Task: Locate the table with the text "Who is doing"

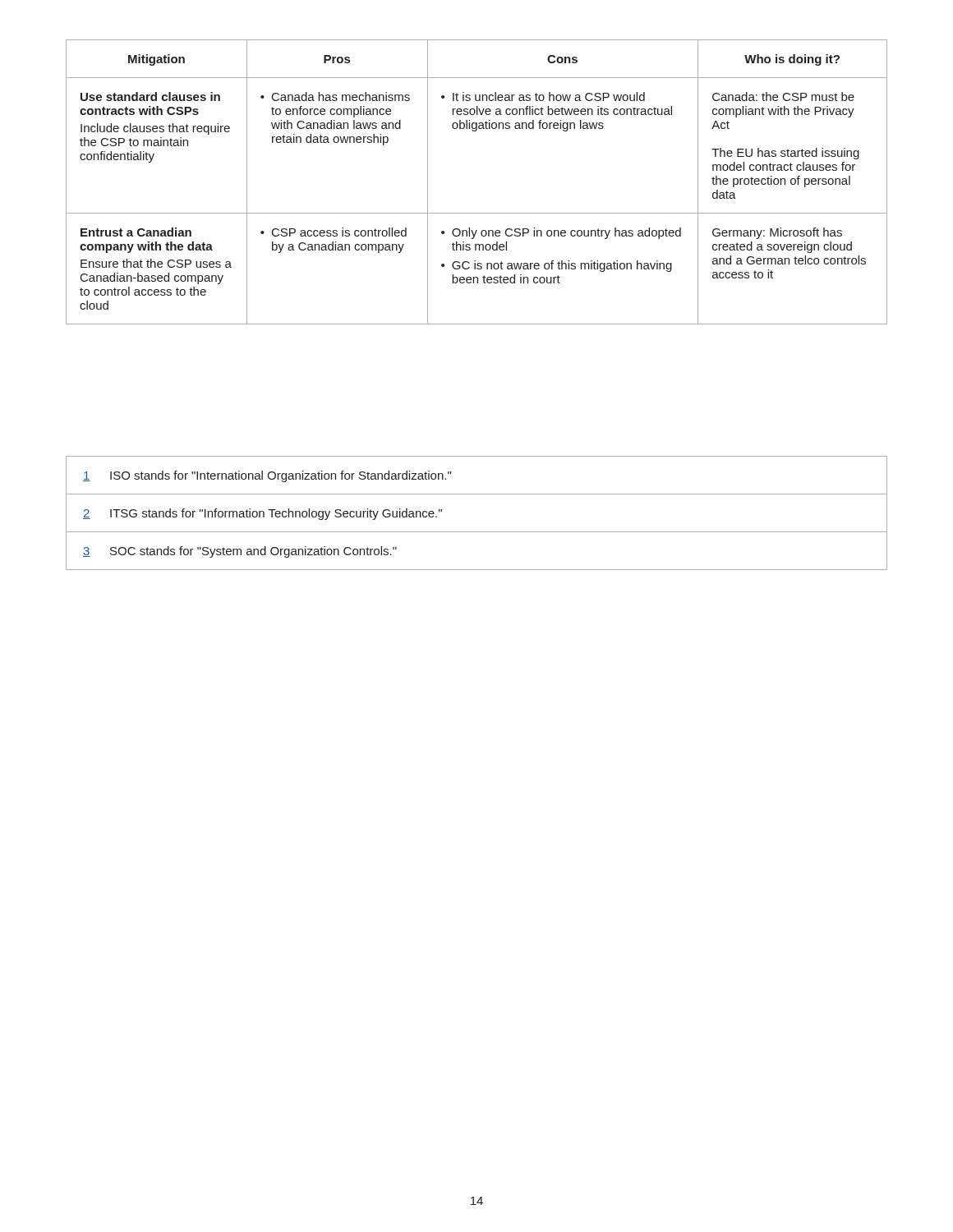Action: pos(476,182)
